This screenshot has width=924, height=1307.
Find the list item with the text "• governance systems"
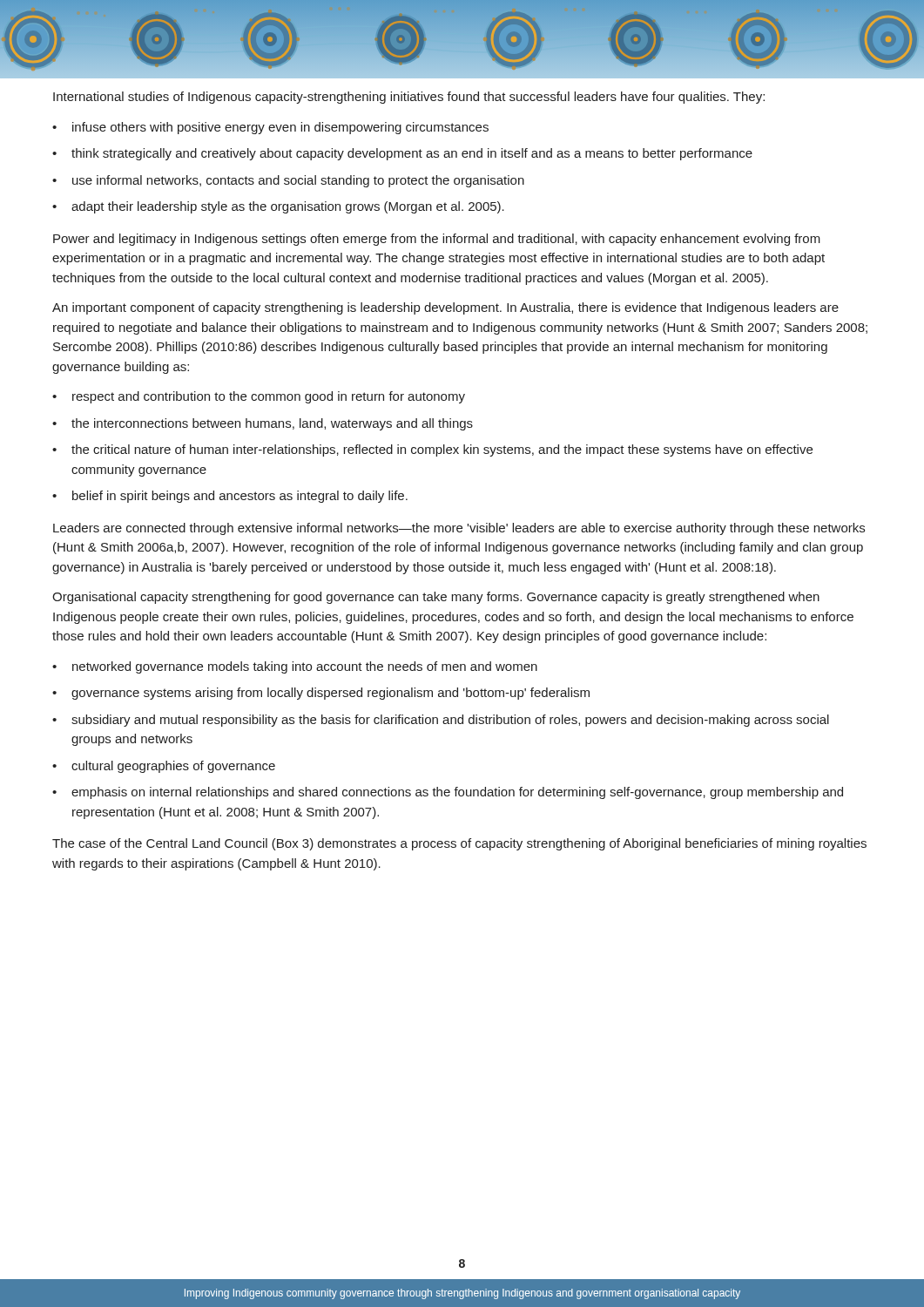pyautogui.click(x=462, y=693)
